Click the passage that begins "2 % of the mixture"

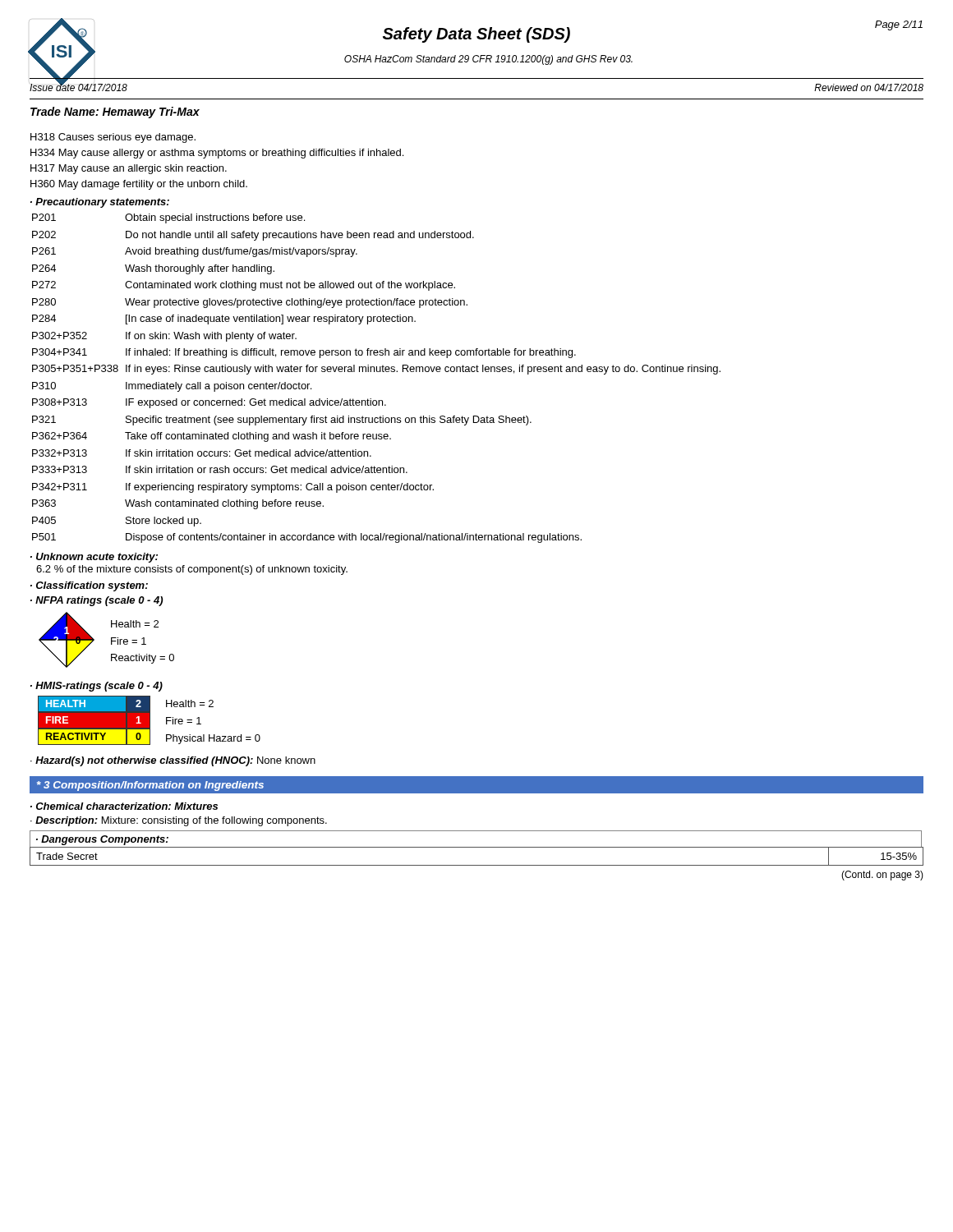(x=192, y=569)
